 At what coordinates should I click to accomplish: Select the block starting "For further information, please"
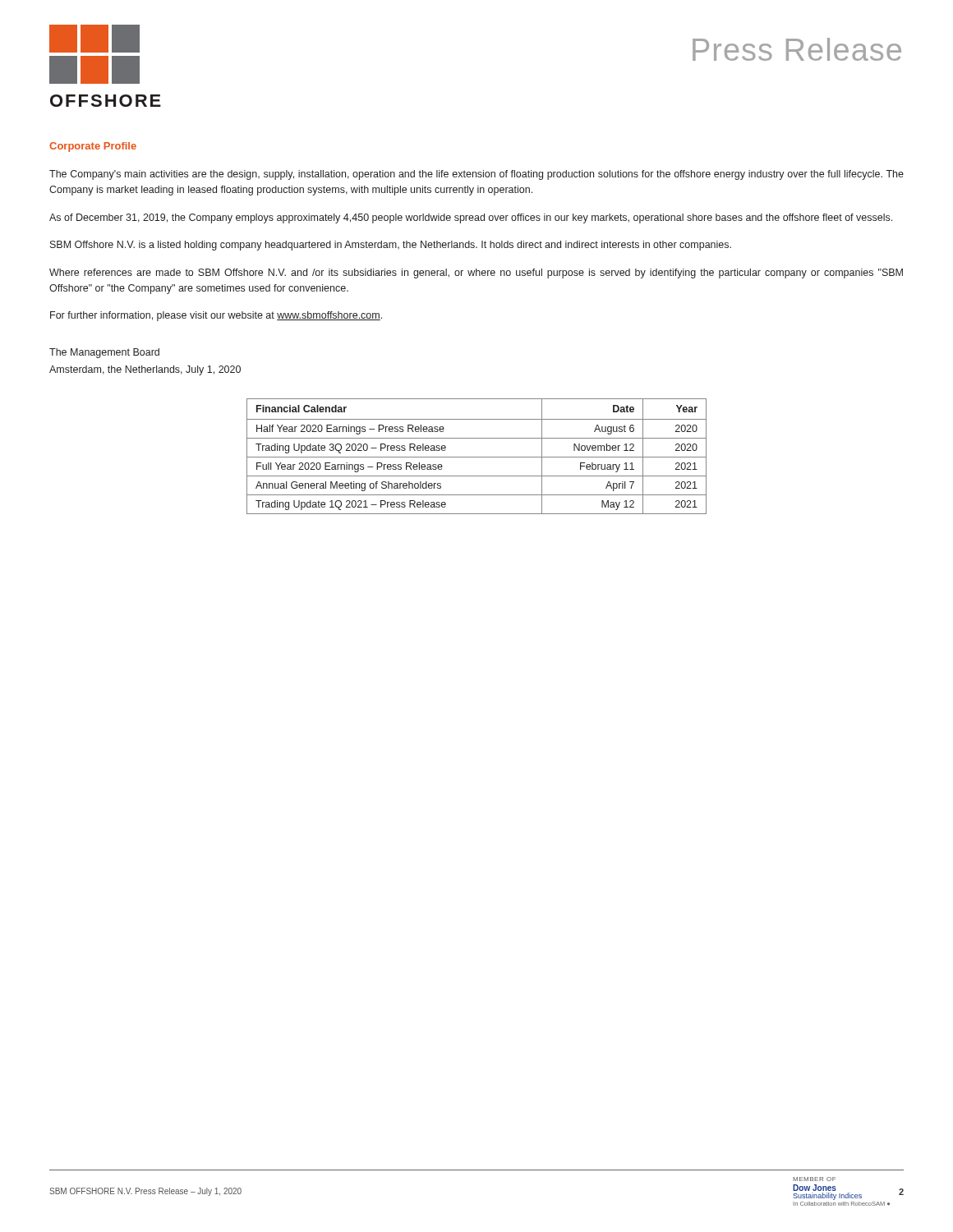(216, 316)
